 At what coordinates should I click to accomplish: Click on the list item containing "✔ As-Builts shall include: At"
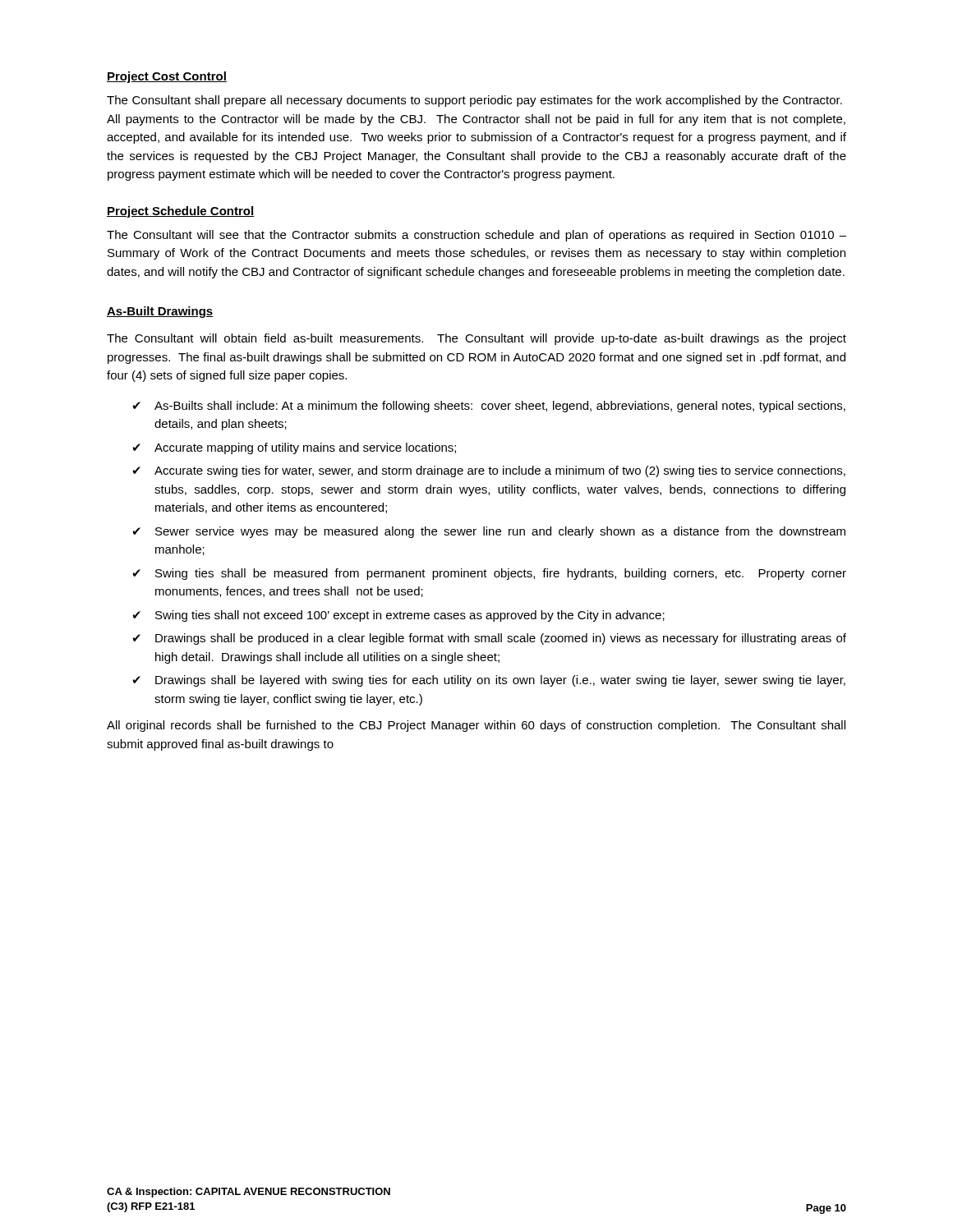(489, 415)
